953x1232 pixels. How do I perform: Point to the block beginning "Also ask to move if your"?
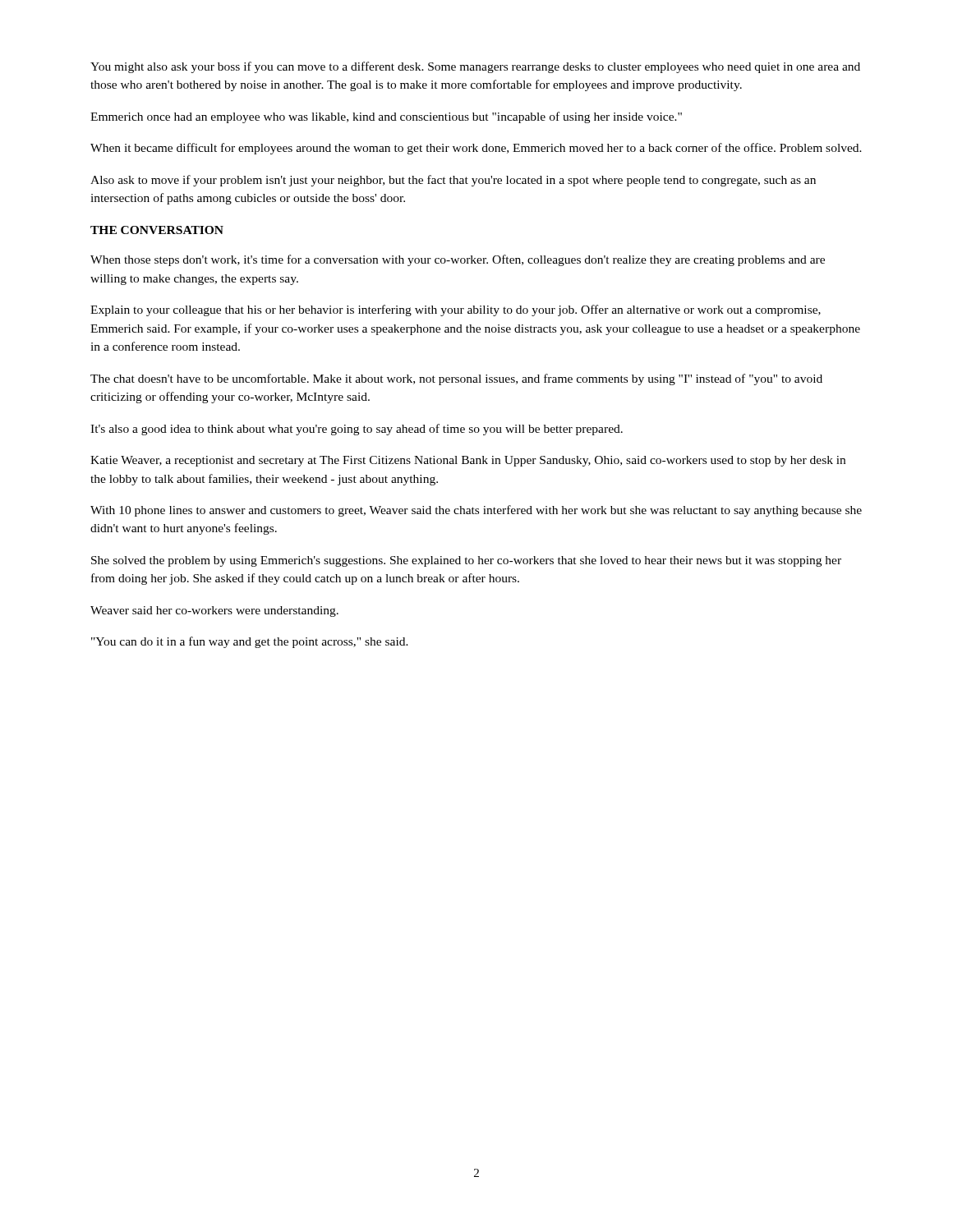pos(453,189)
